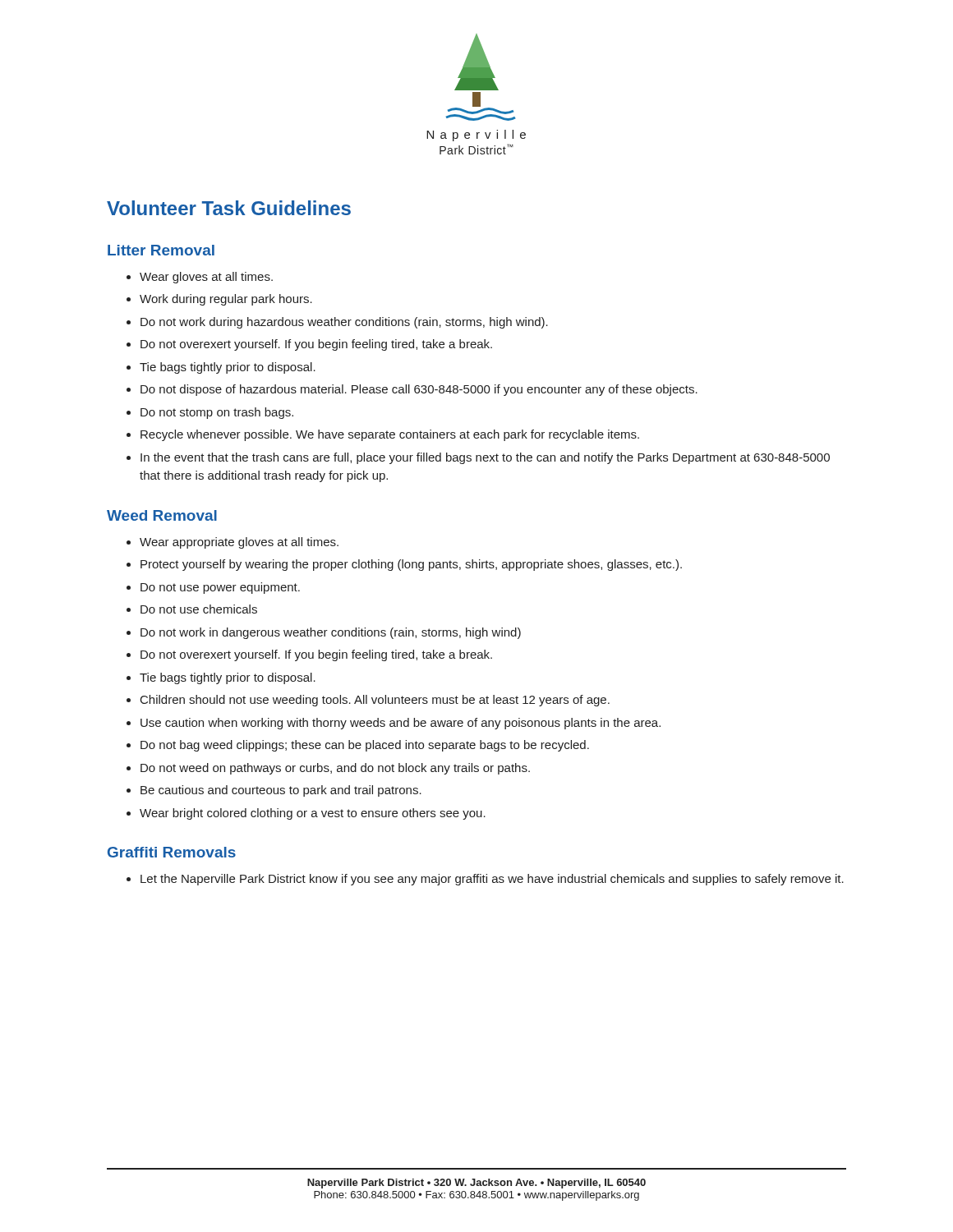Click the passage that begins "Do not weed on pathways"
This screenshot has height=1232, width=953.
(484, 768)
